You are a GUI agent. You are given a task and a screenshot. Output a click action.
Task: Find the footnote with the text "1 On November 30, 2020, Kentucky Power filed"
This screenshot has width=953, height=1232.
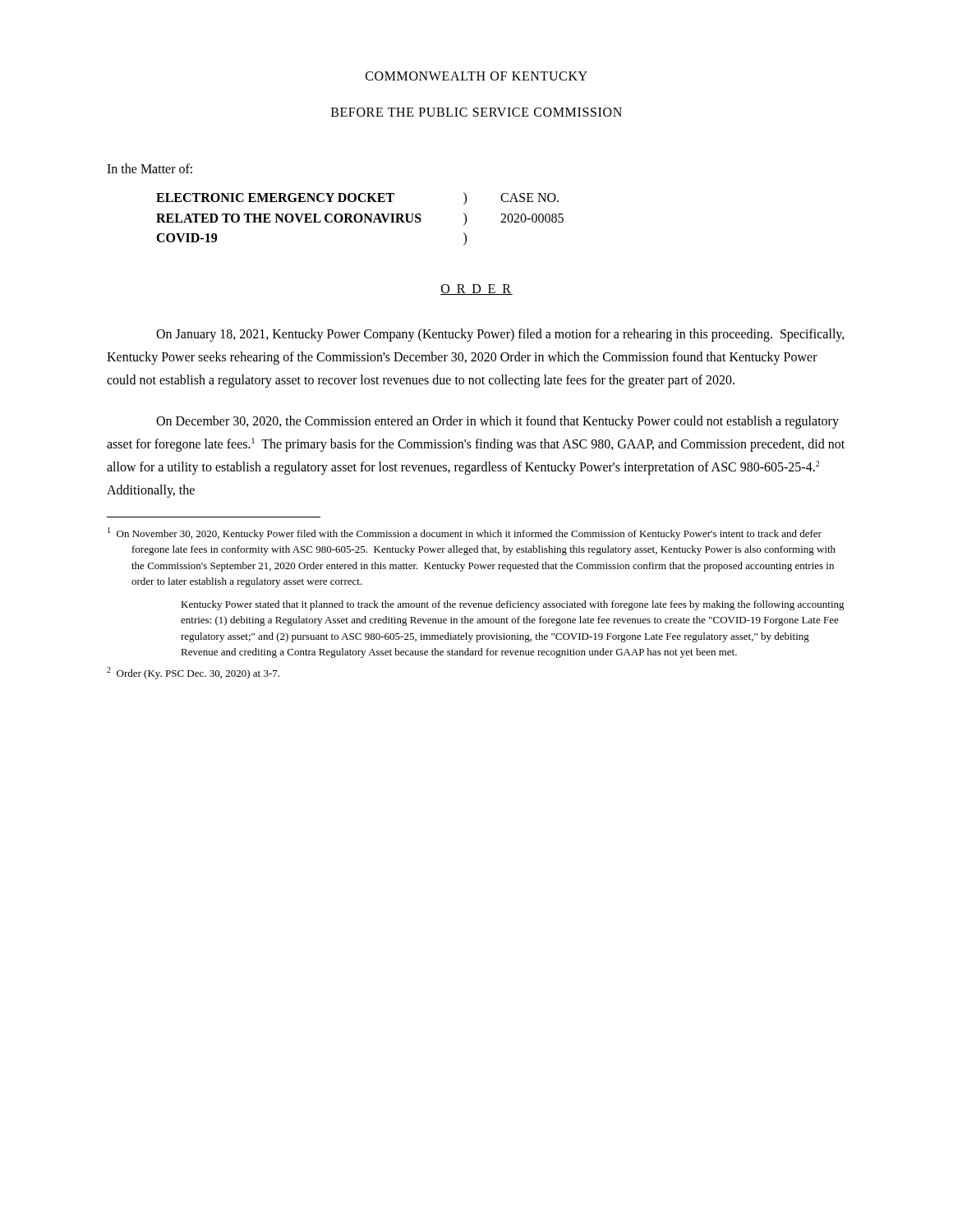coord(476,603)
